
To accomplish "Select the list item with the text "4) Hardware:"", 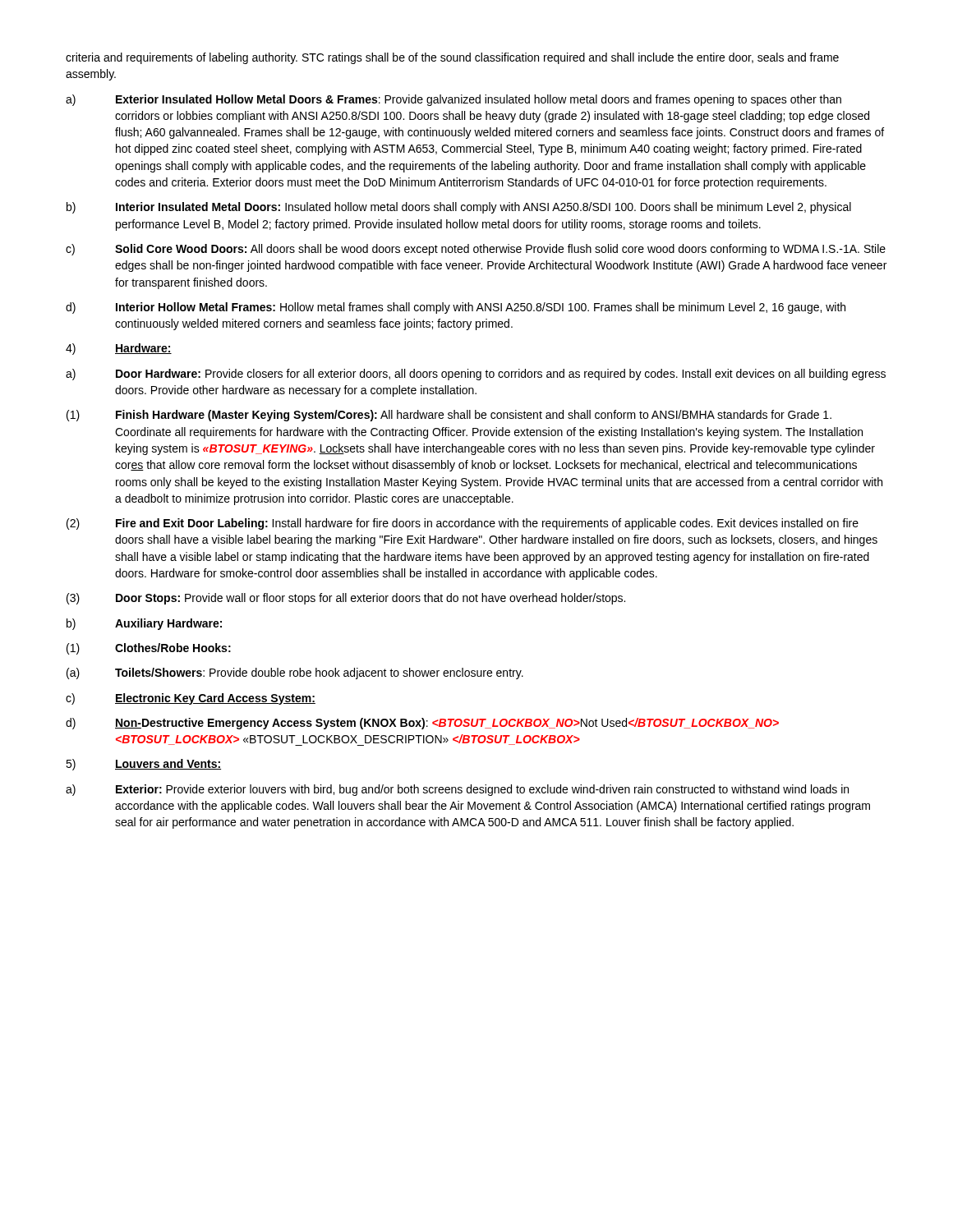I will click(119, 349).
